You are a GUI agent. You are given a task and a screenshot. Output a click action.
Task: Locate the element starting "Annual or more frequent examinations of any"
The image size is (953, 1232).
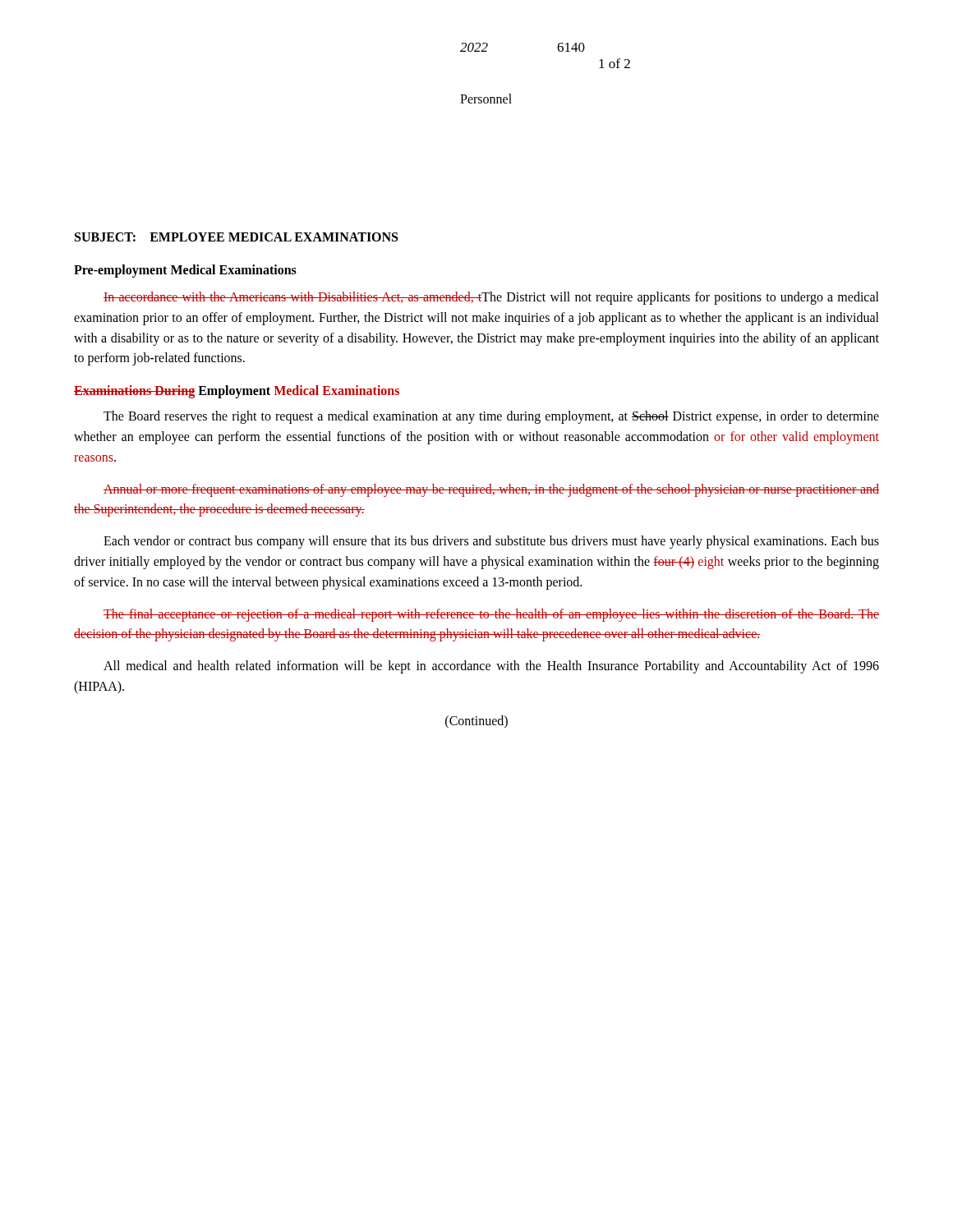click(x=476, y=499)
